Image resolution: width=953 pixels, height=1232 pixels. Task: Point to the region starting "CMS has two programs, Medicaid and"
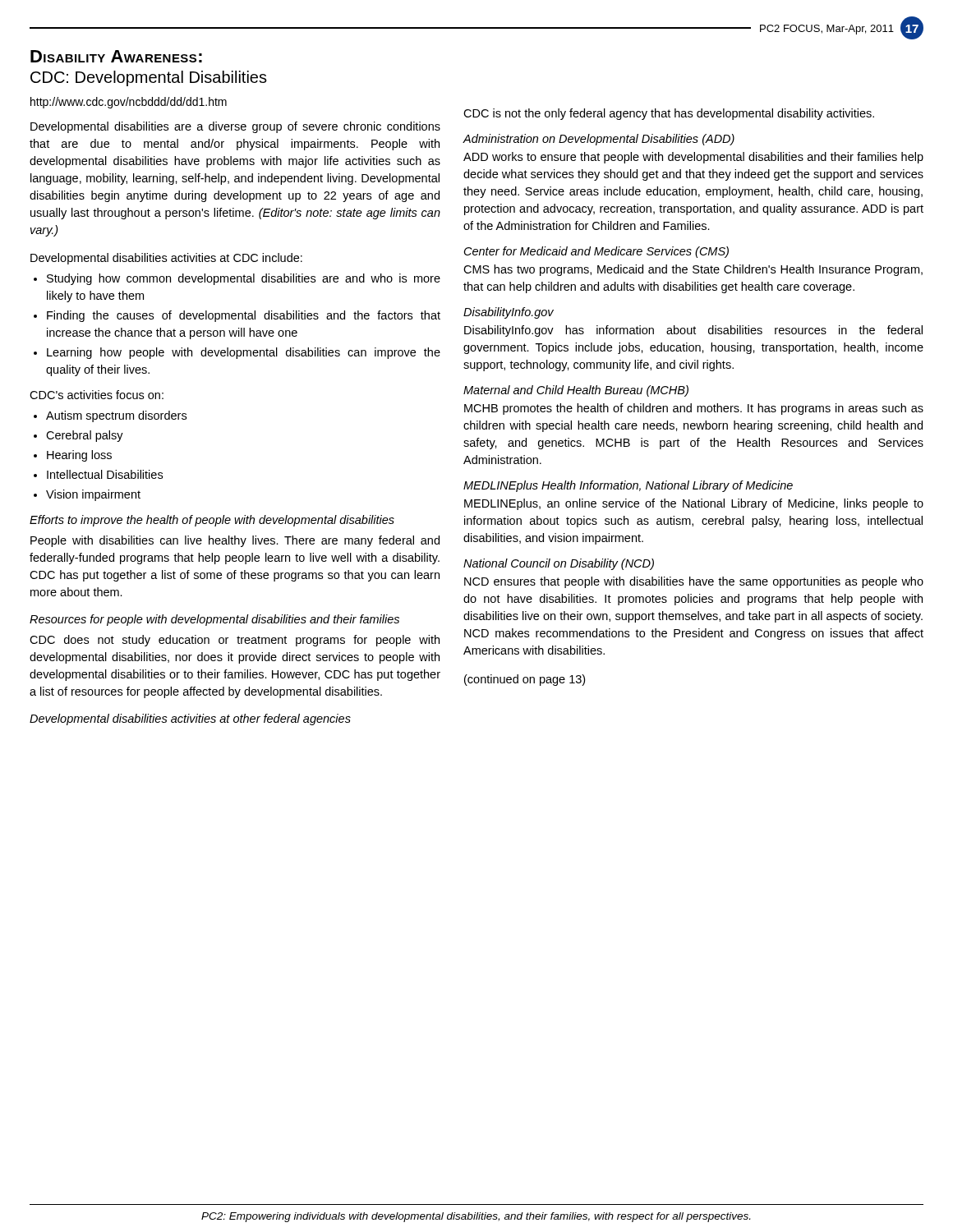[x=693, y=278]
